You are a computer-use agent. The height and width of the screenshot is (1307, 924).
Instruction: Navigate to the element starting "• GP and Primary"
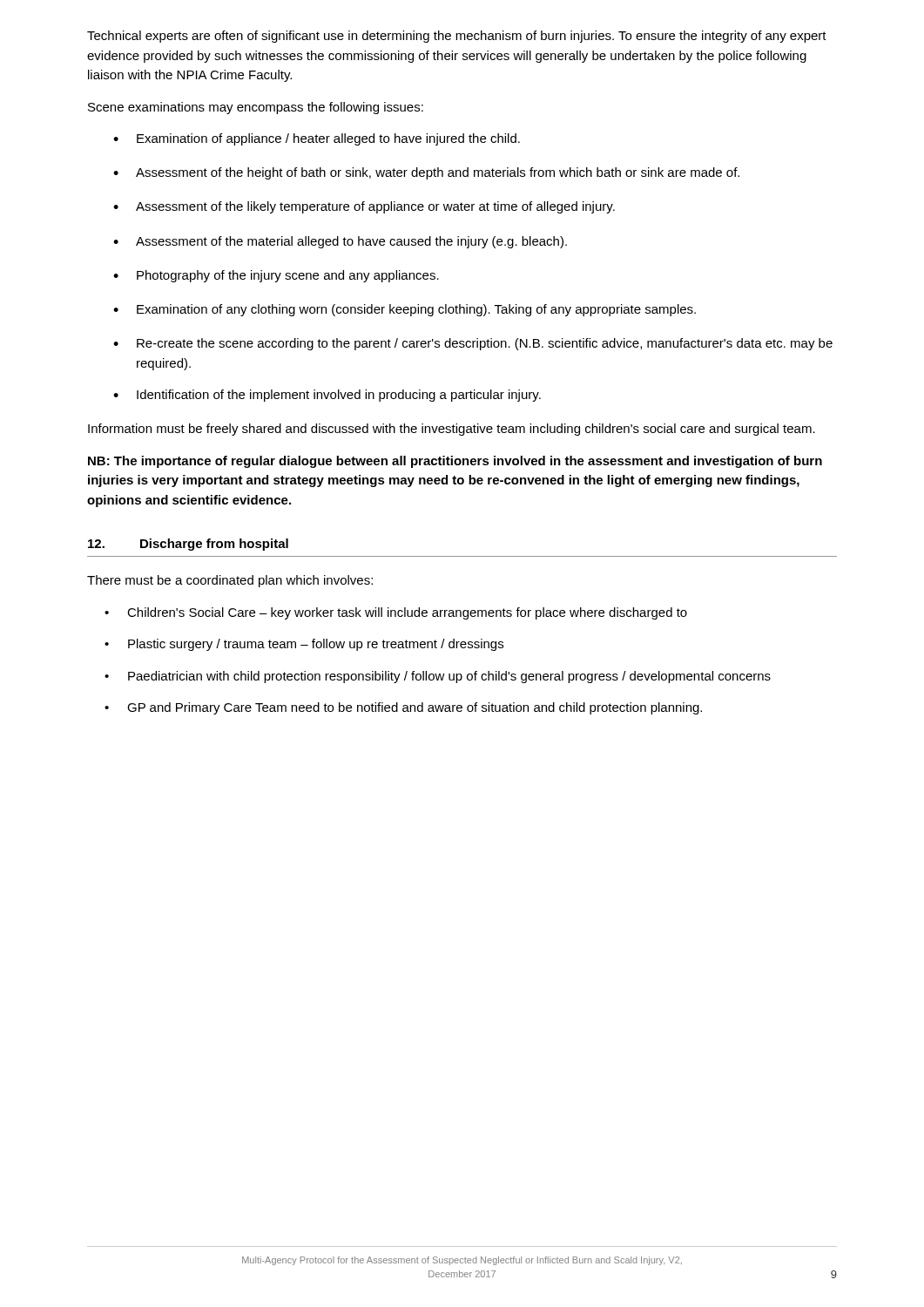(x=471, y=708)
